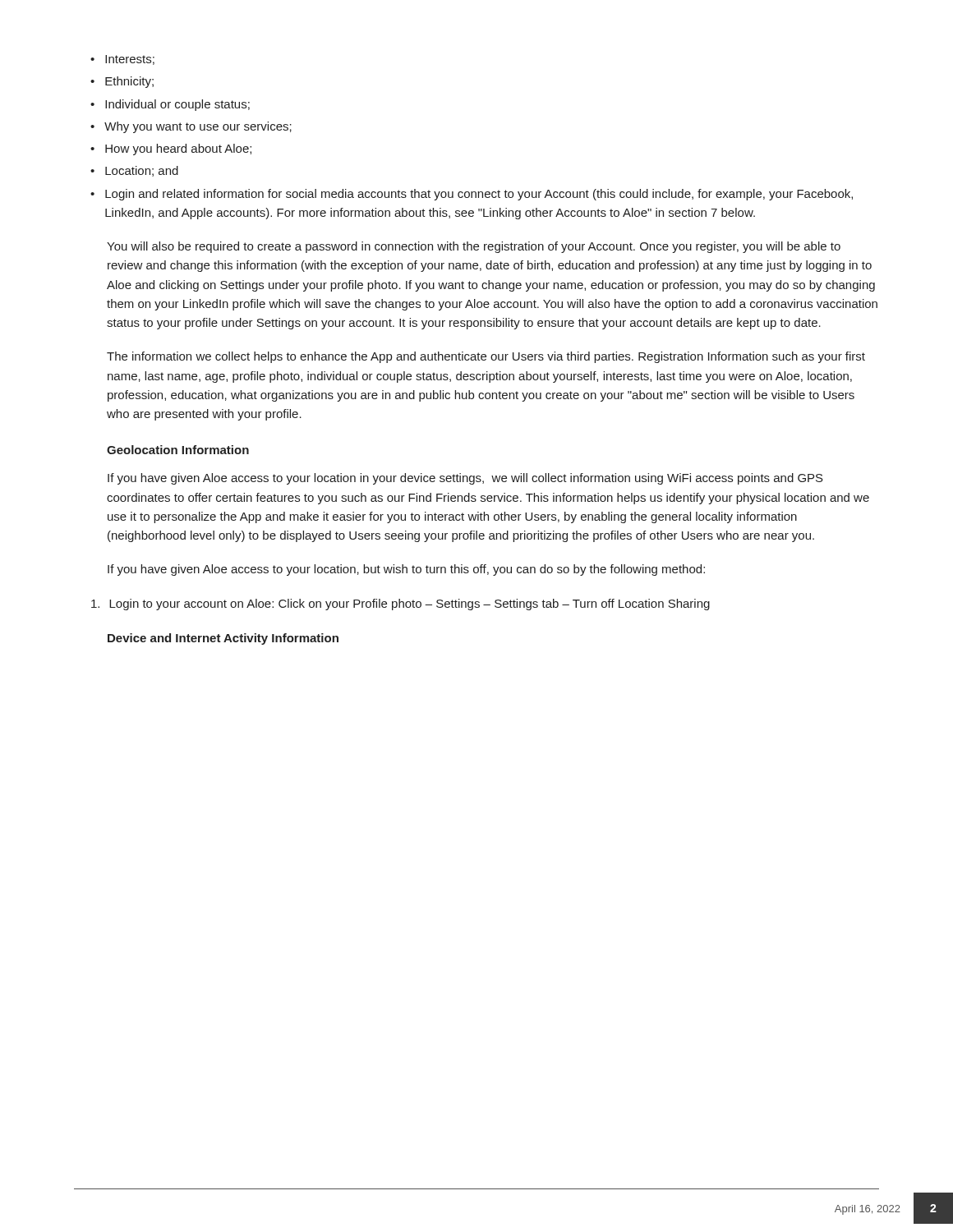Select the element starting "Login to your account on Aloe:"
The width and height of the screenshot is (953, 1232).
click(400, 603)
